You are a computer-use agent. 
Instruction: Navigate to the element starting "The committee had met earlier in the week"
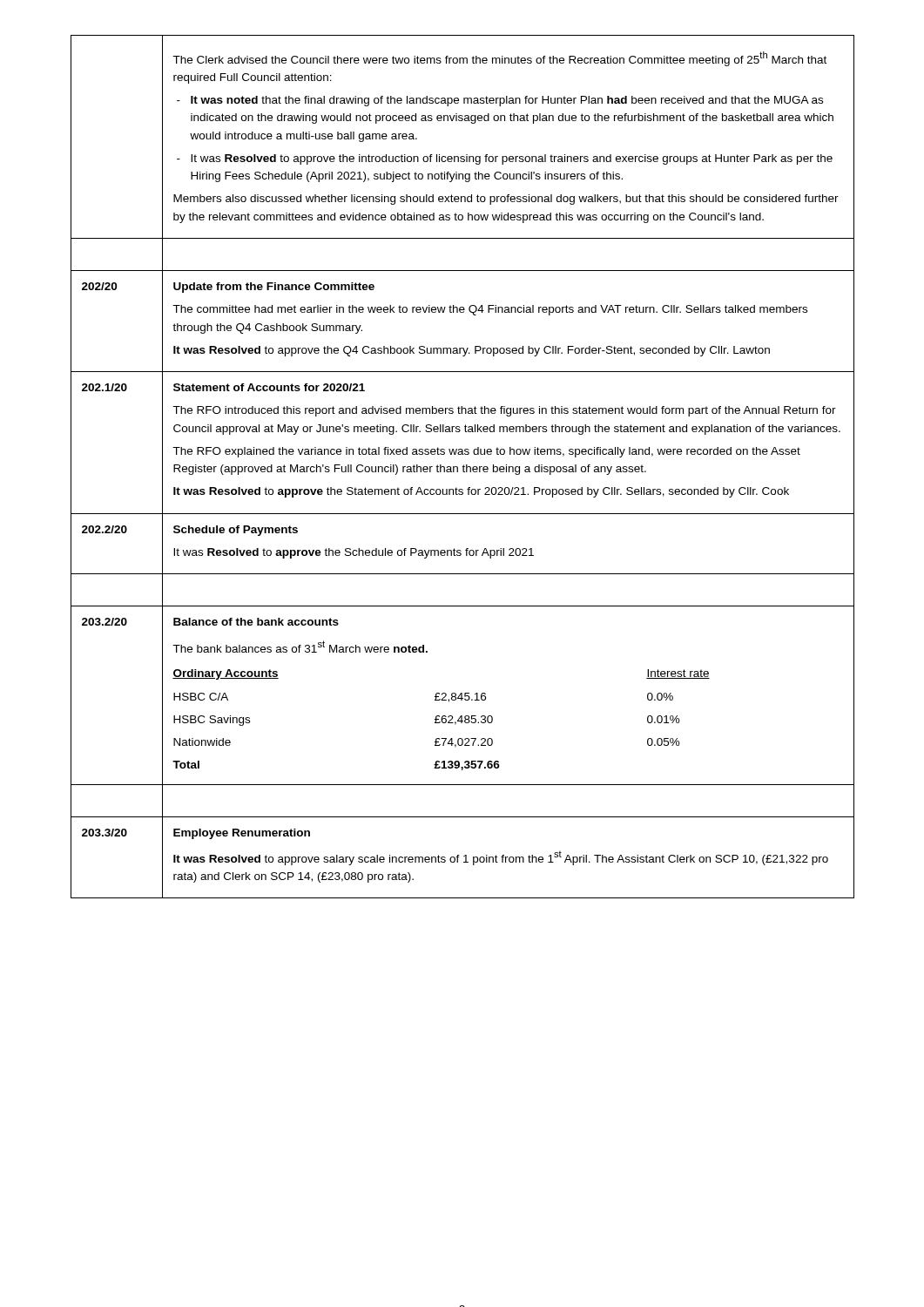tap(490, 310)
